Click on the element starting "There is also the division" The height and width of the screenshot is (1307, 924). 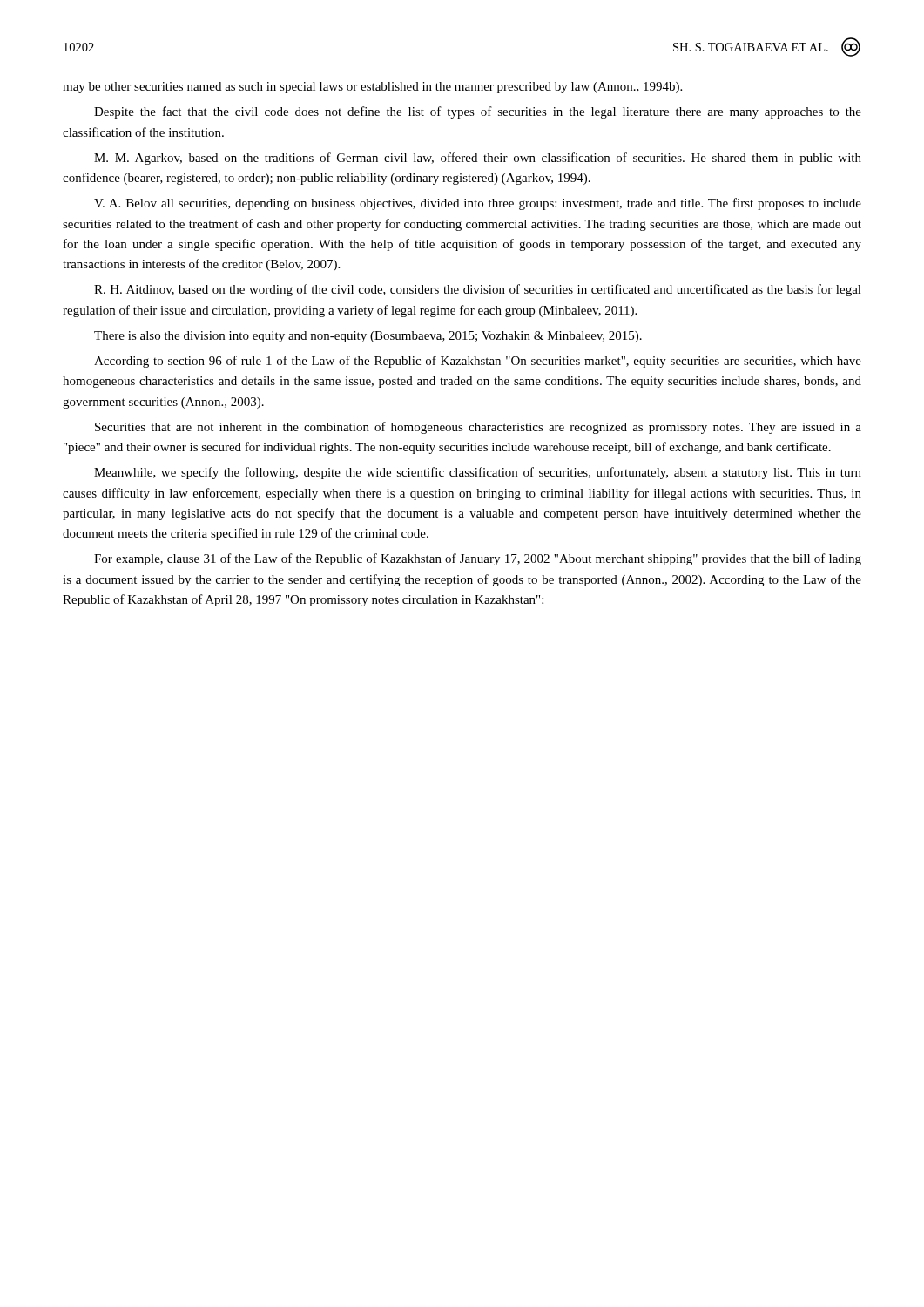[x=368, y=335]
